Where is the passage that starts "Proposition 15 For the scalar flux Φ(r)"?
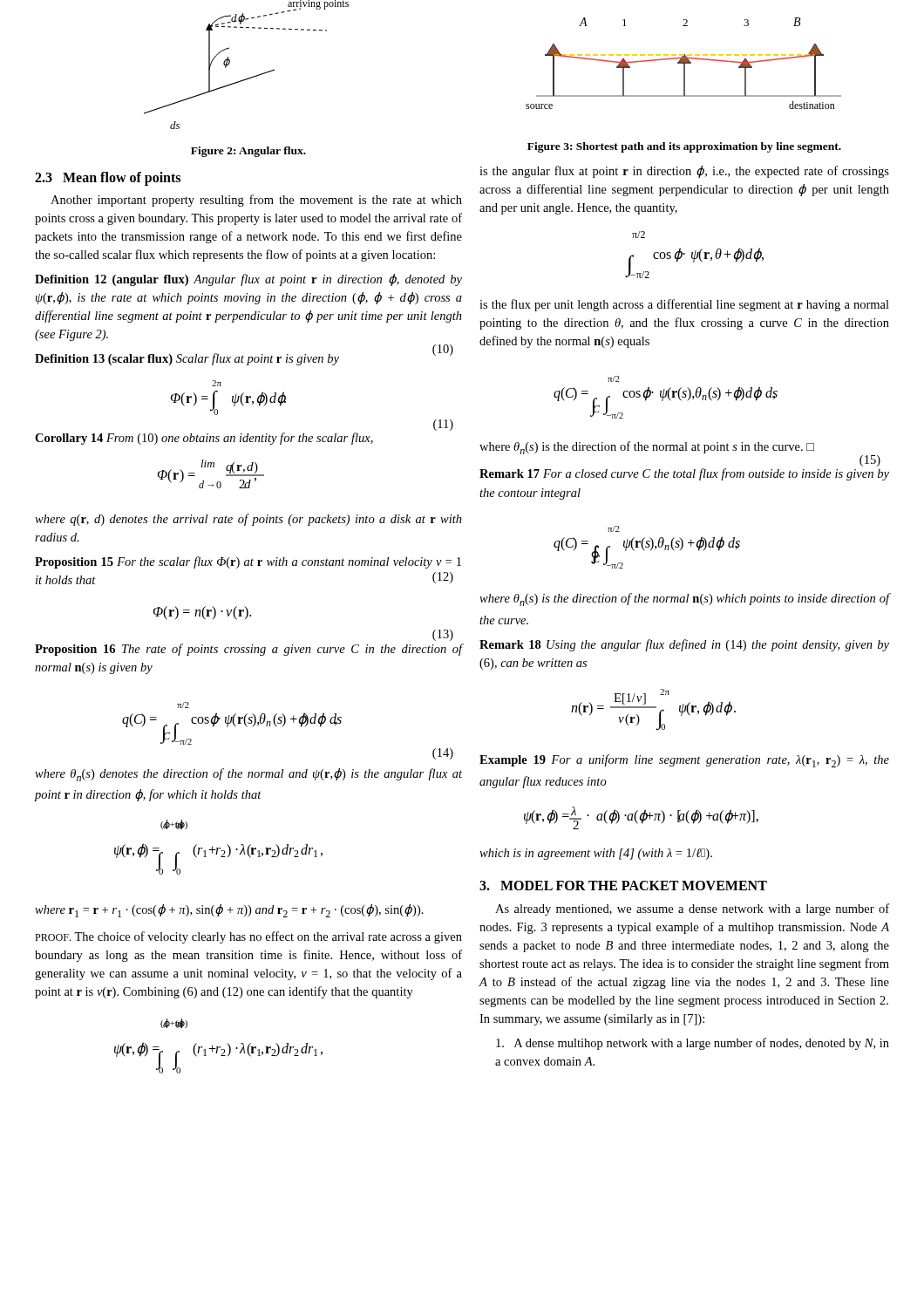This screenshot has width=924, height=1308. pos(248,562)
